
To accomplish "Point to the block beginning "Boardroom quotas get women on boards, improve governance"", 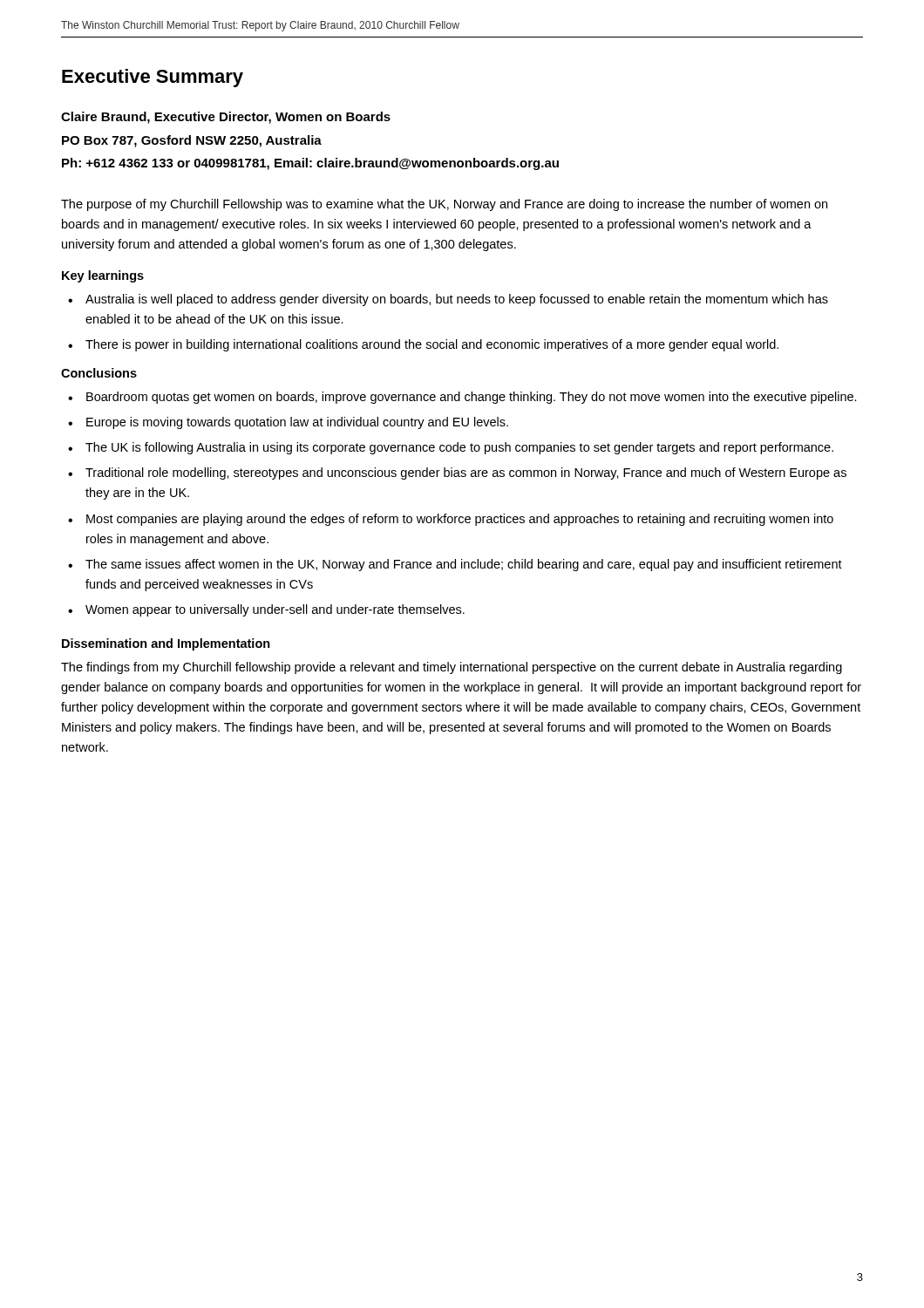I will click(x=471, y=396).
